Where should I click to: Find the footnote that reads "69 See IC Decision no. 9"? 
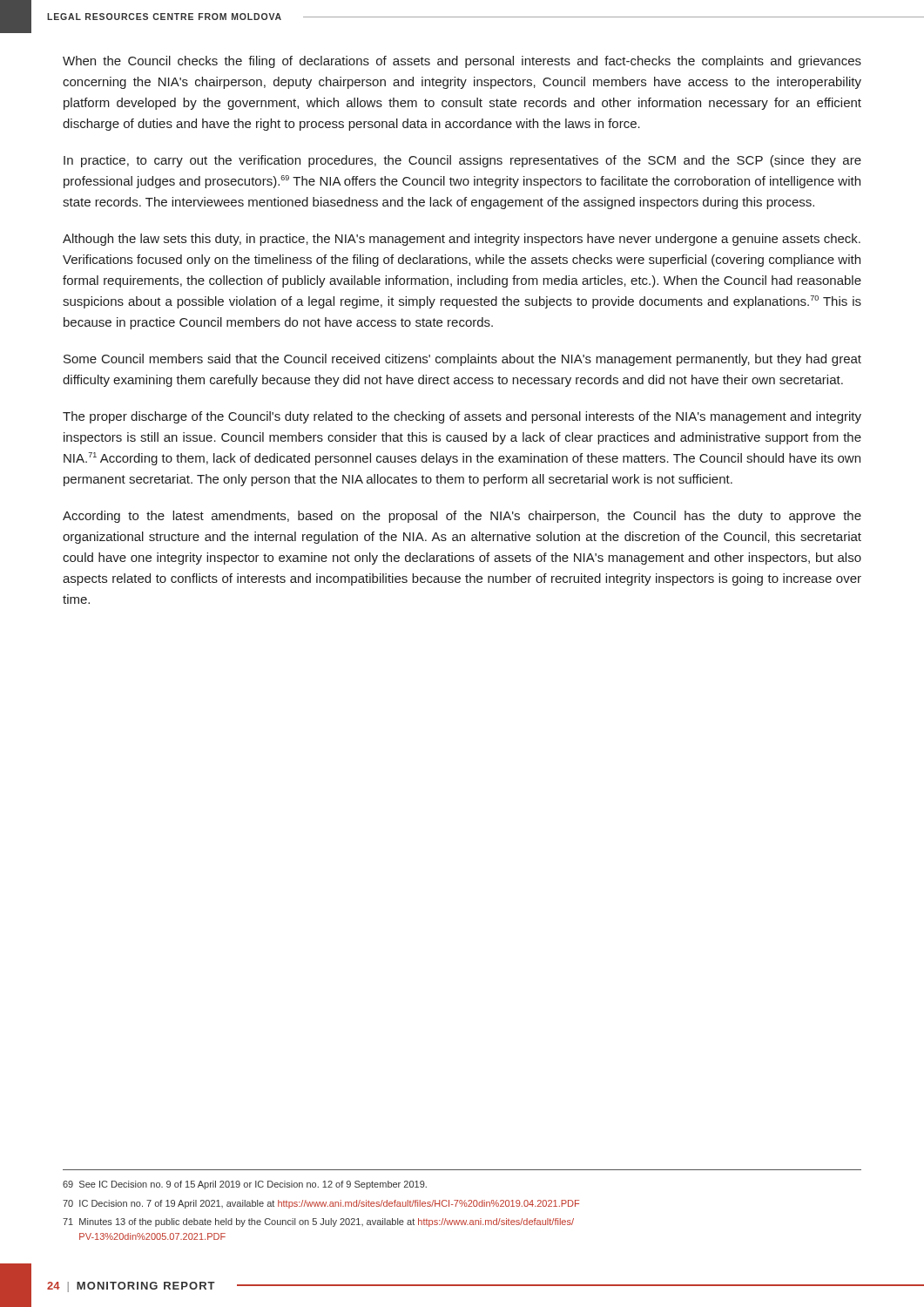245,1184
